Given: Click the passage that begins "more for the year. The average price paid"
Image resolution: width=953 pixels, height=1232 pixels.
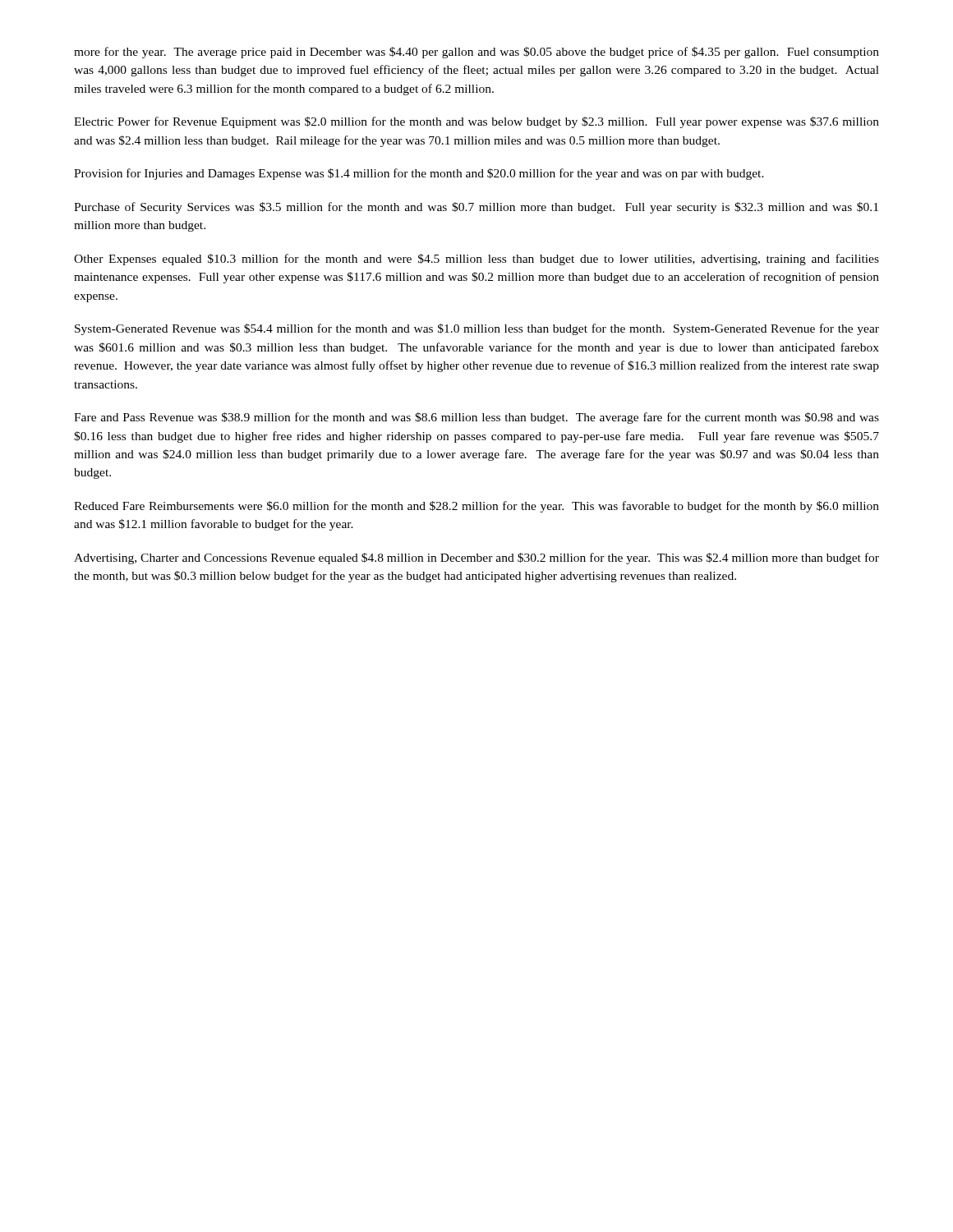Looking at the screenshot, I should point(476,70).
